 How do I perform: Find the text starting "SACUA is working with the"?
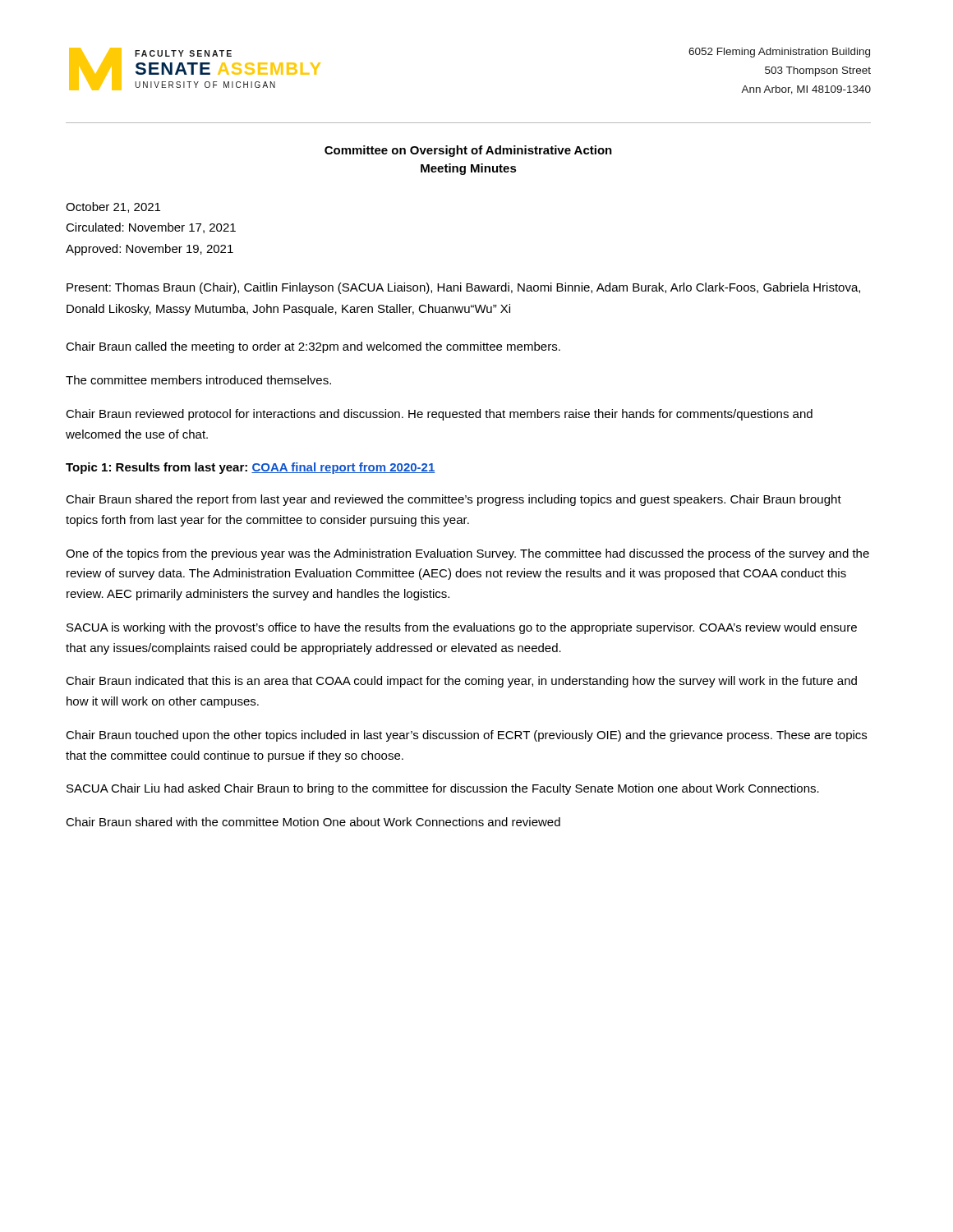[x=462, y=637]
